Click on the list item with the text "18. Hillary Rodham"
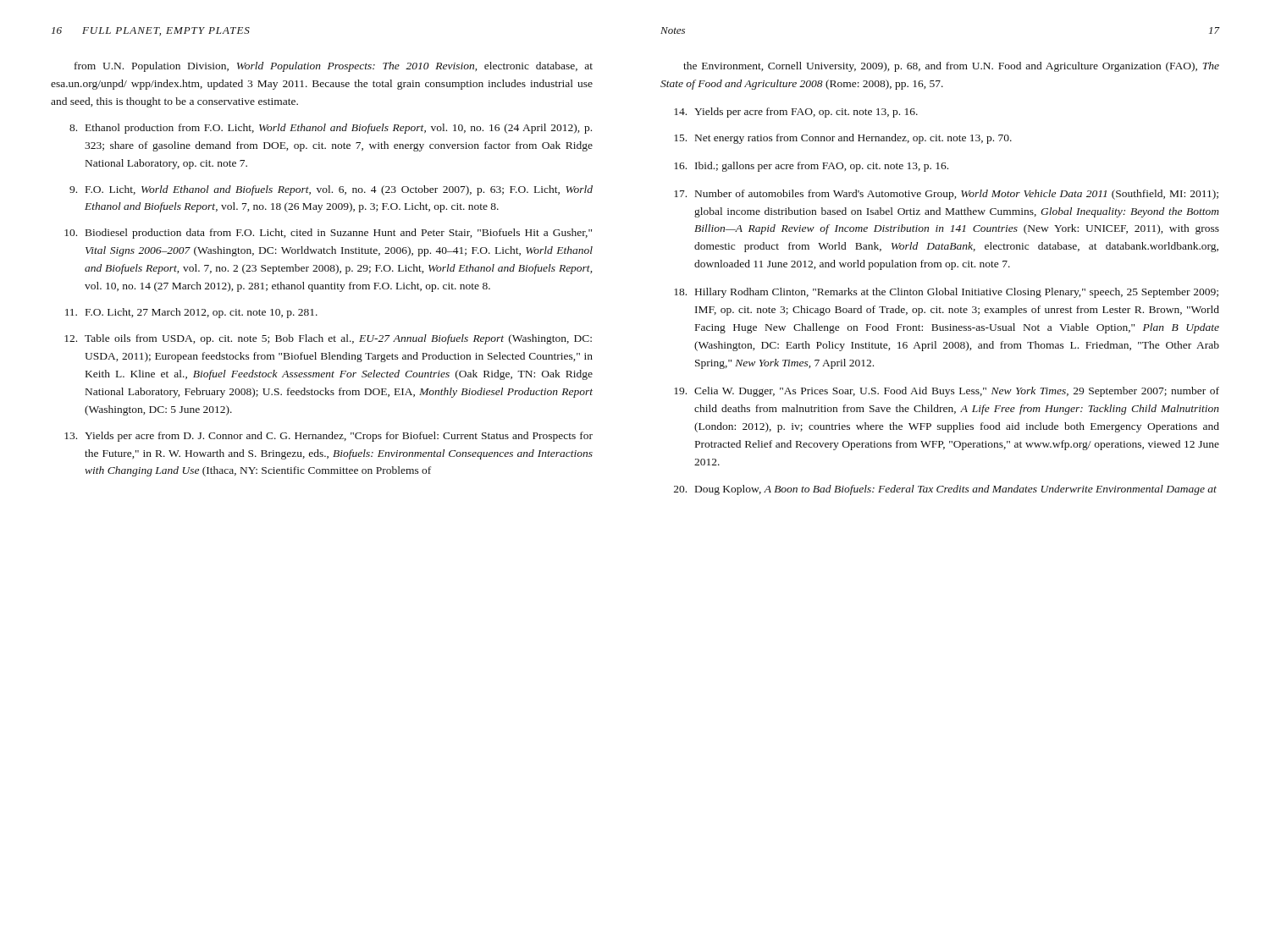The height and width of the screenshot is (952, 1270). [940, 328]
